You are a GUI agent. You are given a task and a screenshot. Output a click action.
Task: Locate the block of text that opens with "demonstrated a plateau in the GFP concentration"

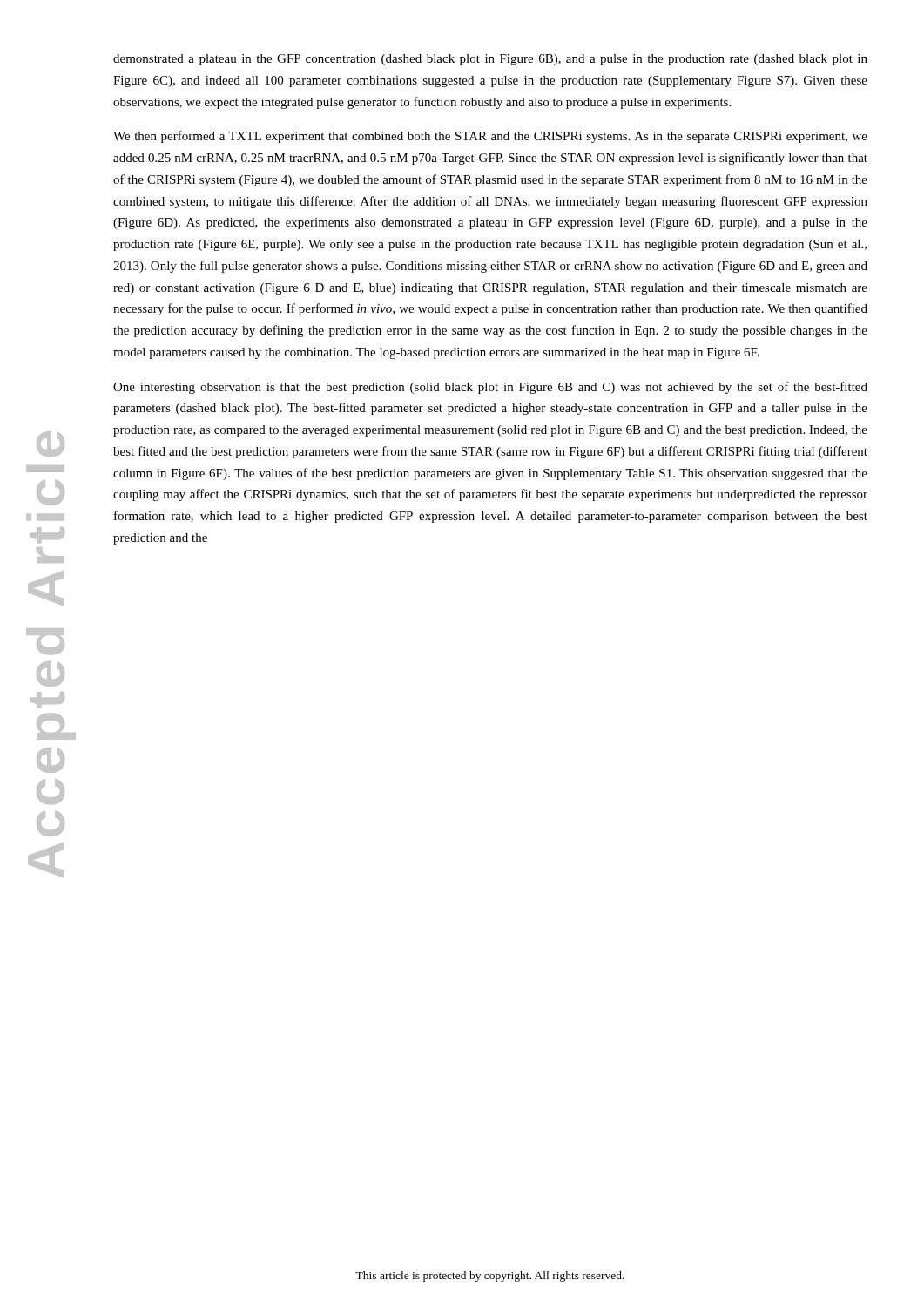click(490, 298)
